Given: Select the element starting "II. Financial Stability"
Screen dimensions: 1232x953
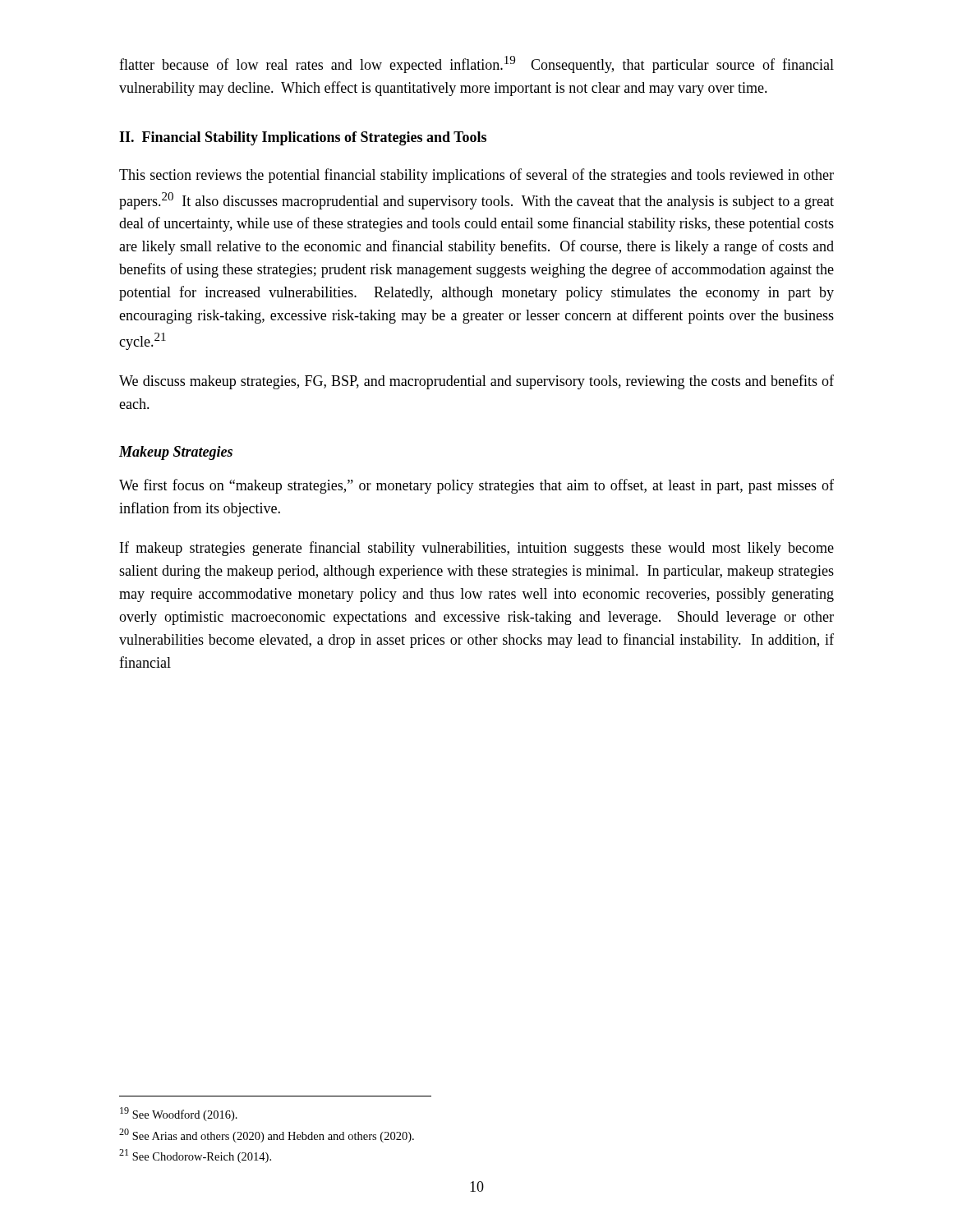Looking at the screenshot, I should pos(476,138).
